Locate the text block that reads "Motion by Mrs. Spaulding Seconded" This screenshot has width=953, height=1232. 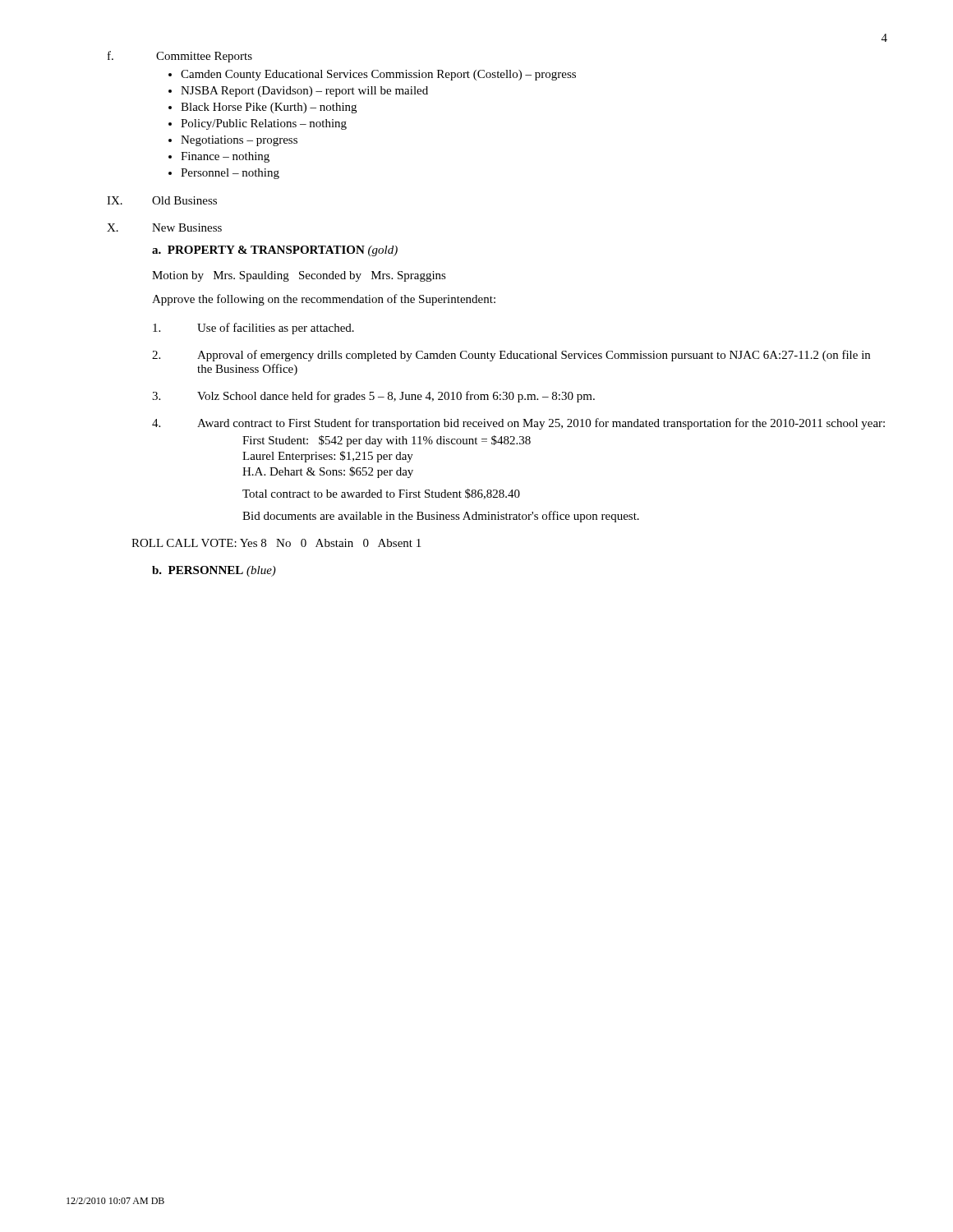(x=299, y=275)
